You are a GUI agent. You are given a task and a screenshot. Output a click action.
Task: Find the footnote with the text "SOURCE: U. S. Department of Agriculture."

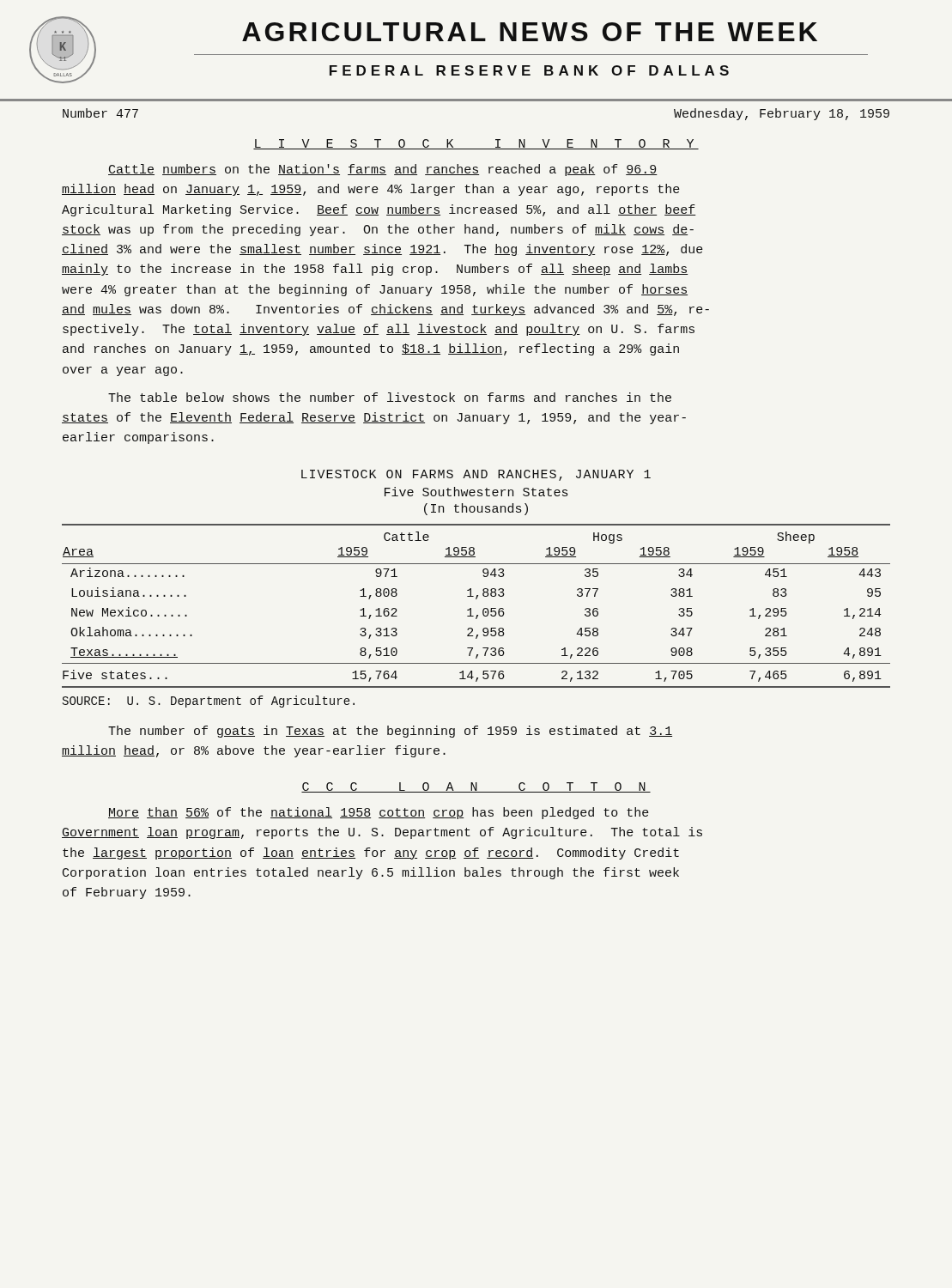(210, 701)
